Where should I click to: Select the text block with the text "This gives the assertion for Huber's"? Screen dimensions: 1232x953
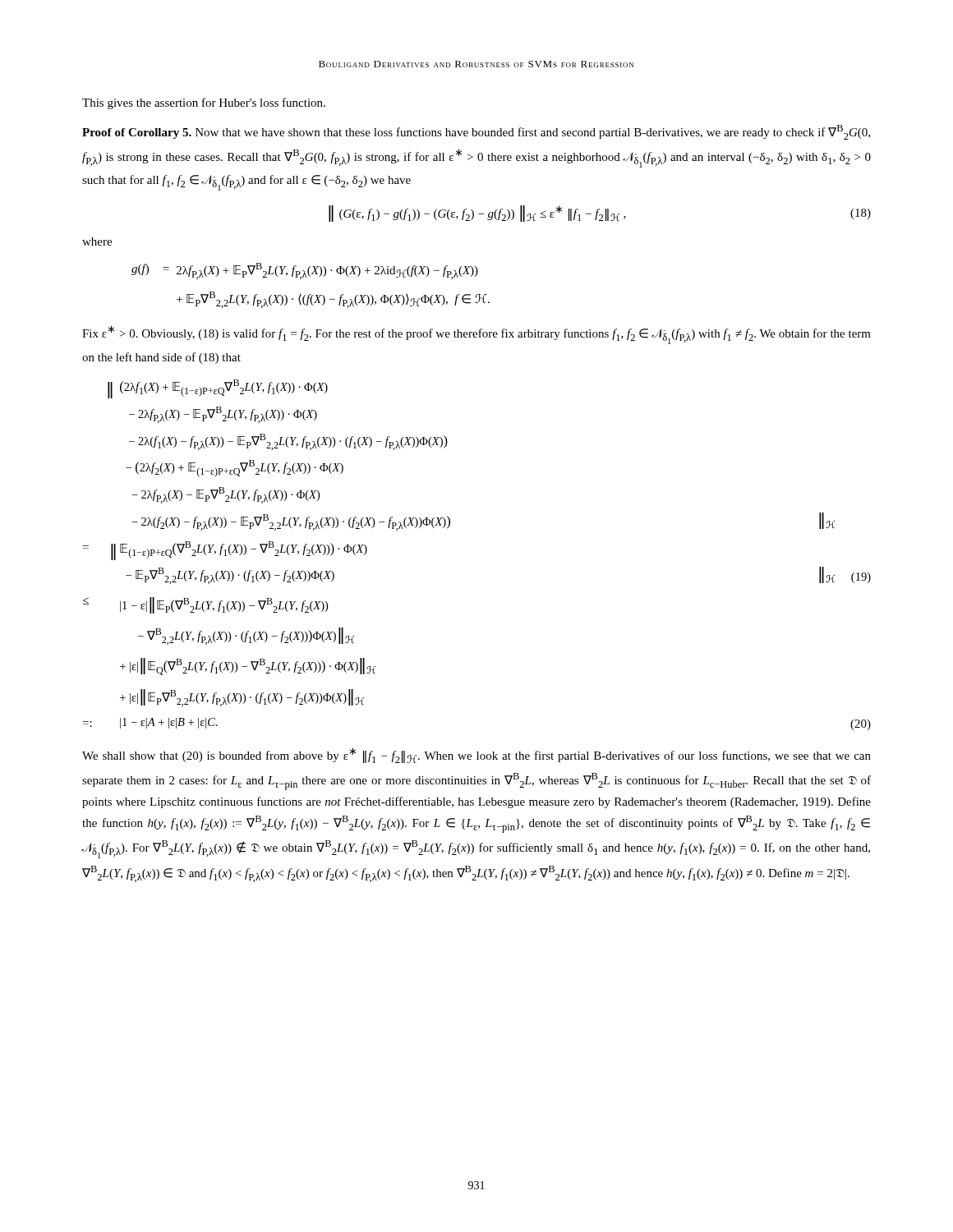coord(204,103)
